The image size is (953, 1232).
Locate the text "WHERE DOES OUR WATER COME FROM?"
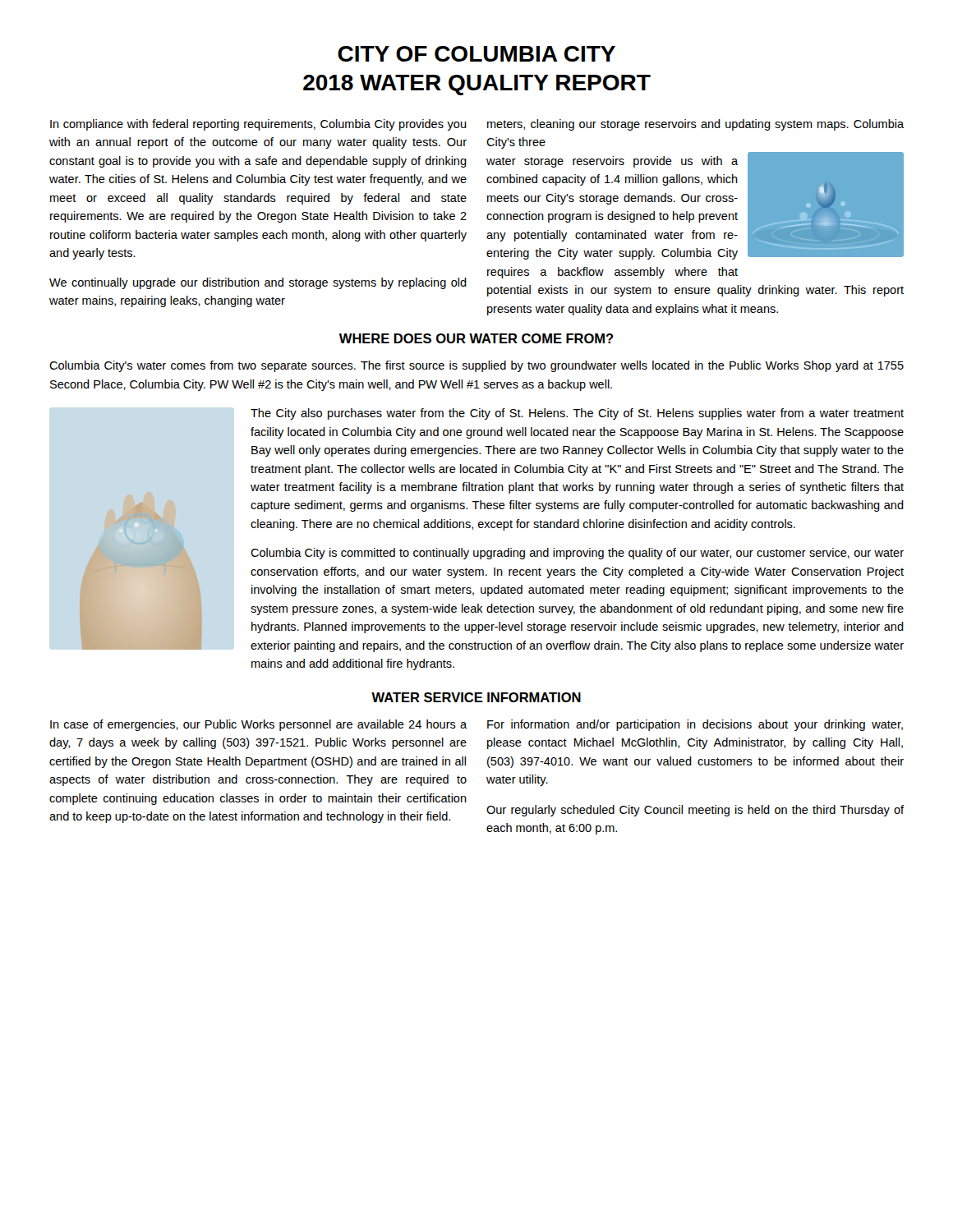[x=476, y=339]
